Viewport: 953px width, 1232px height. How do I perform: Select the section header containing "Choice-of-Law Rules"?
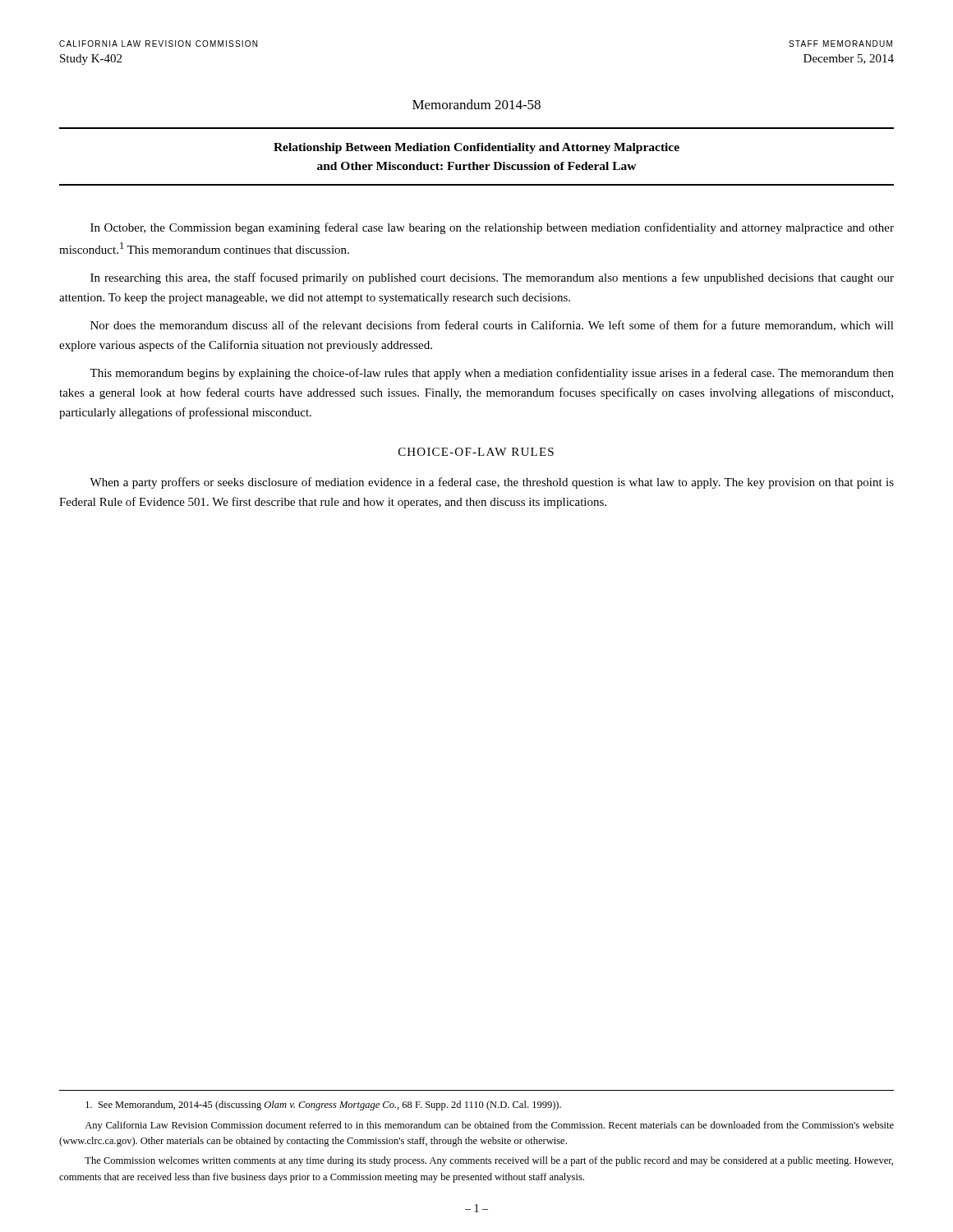pos(476,452)
